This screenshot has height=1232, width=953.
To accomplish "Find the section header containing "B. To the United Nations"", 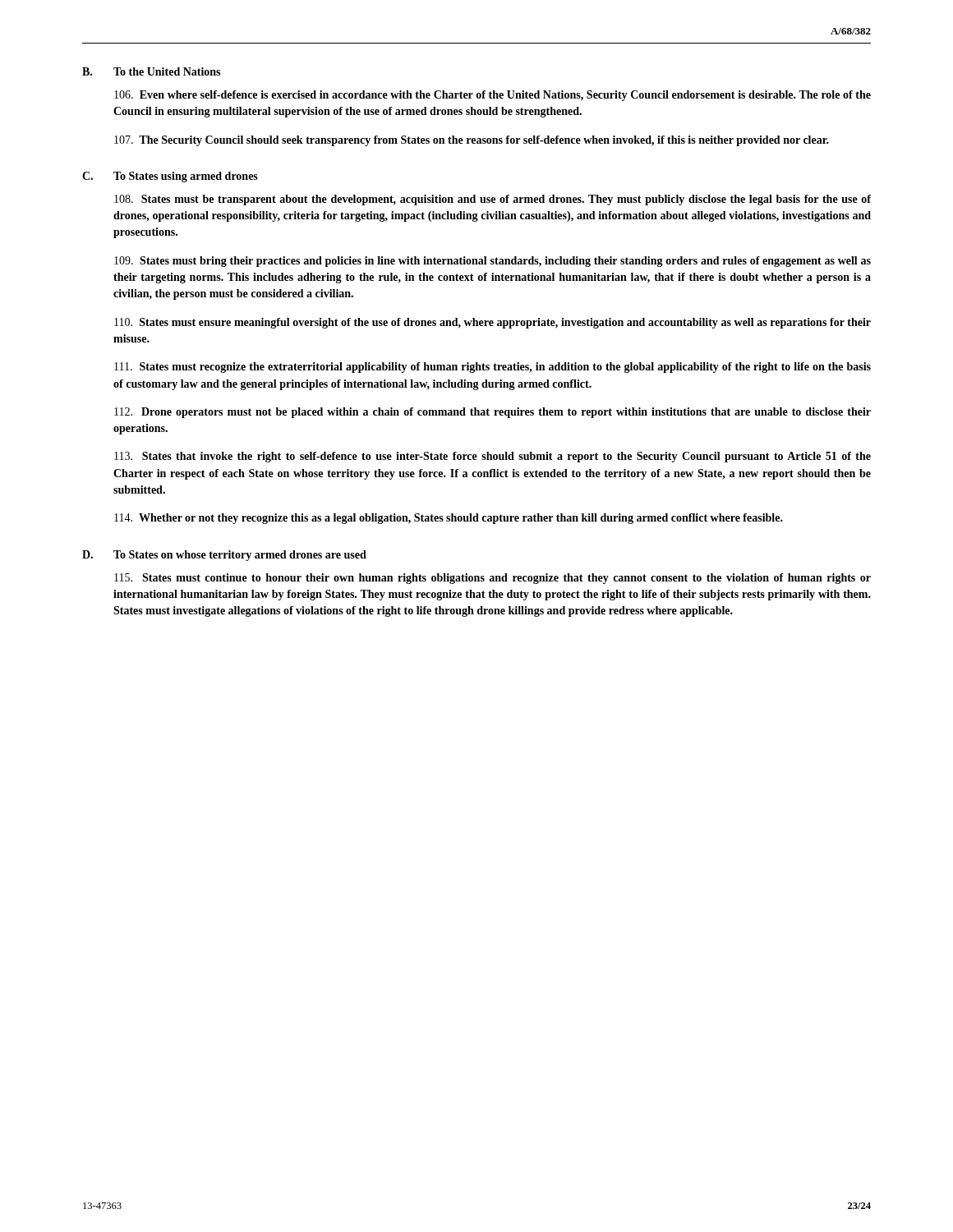I will click(151, 72).
